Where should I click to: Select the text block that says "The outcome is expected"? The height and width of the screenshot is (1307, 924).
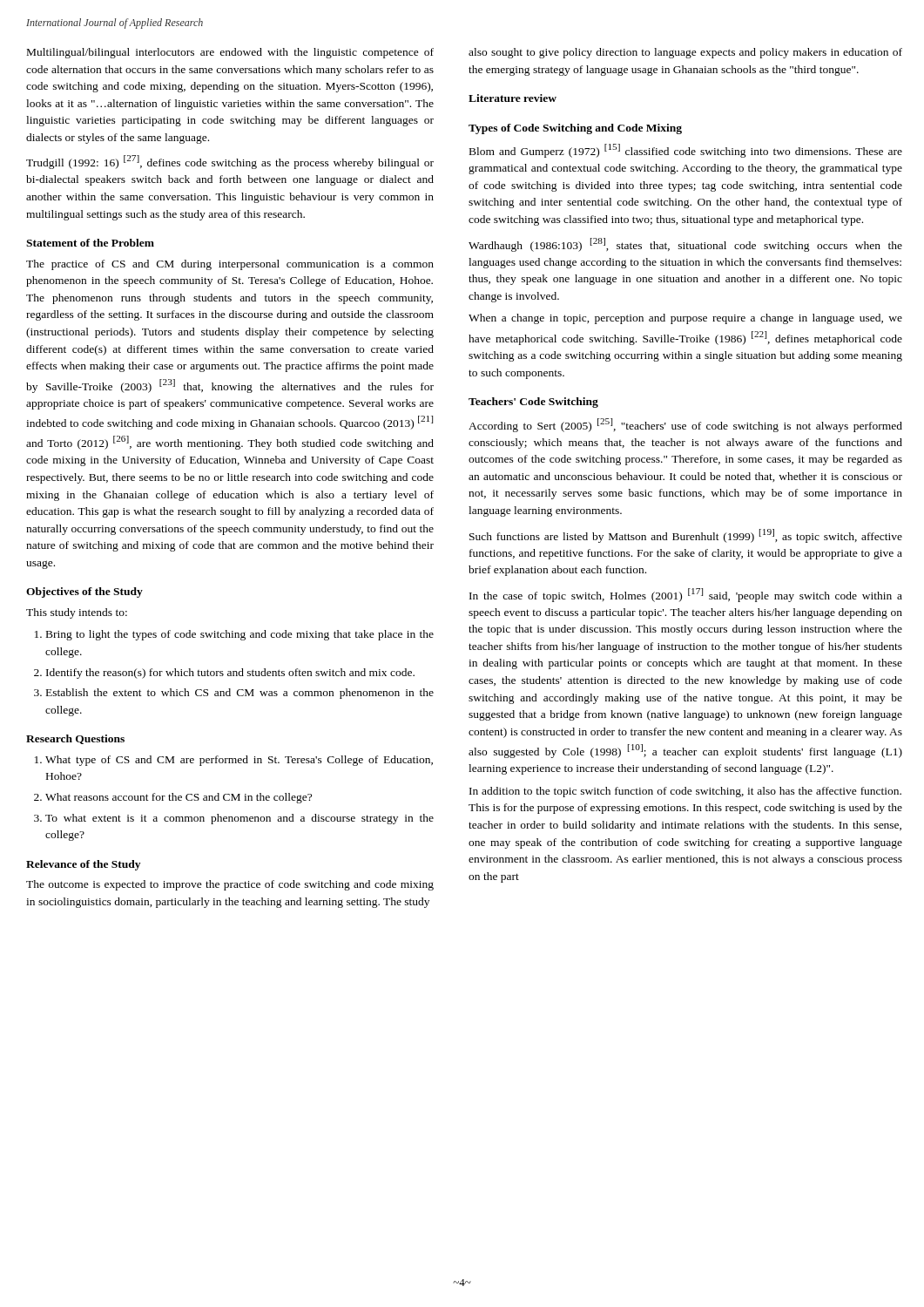click(230, 893)
